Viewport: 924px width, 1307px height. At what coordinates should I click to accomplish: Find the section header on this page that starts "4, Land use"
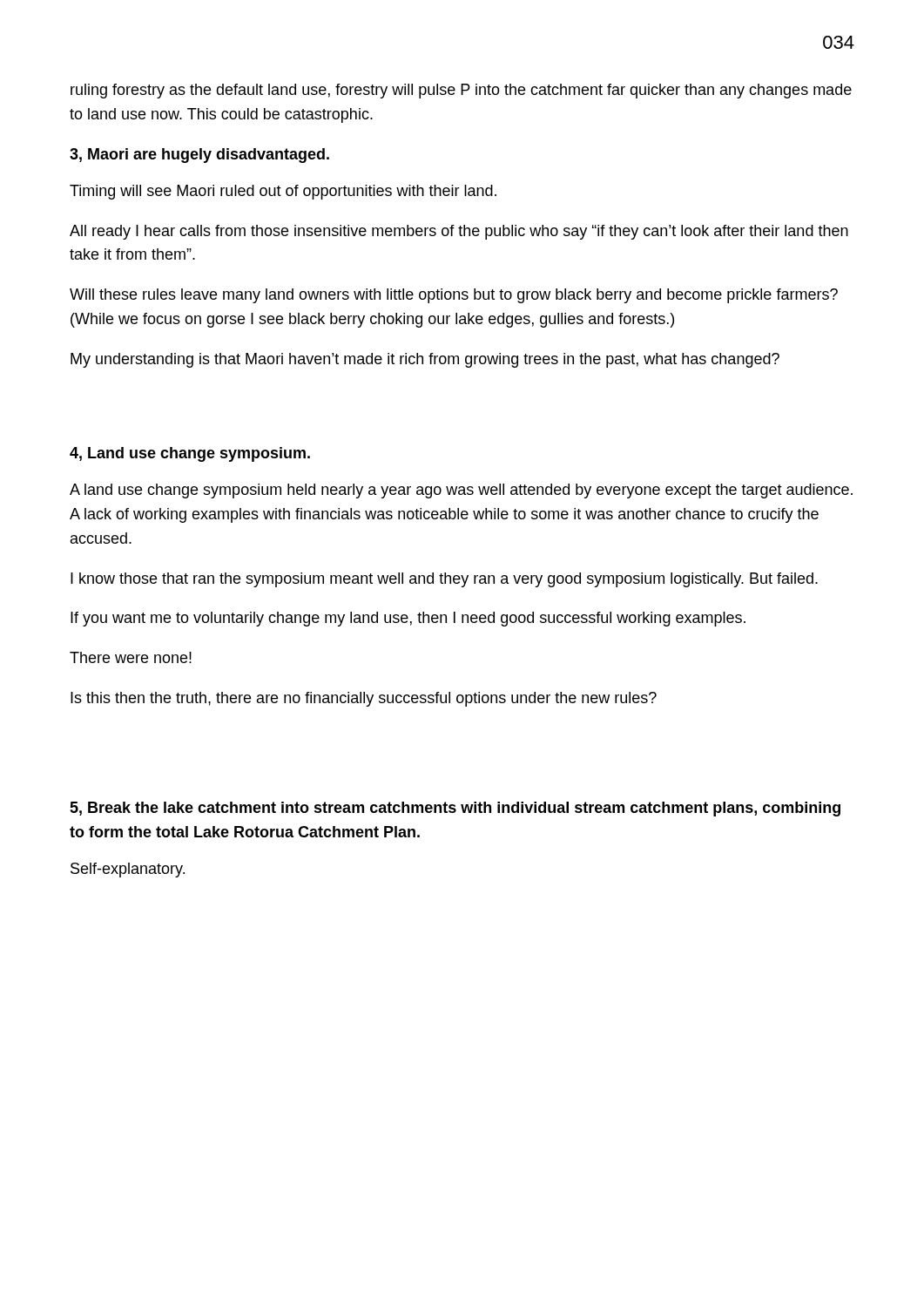point(190,453)
